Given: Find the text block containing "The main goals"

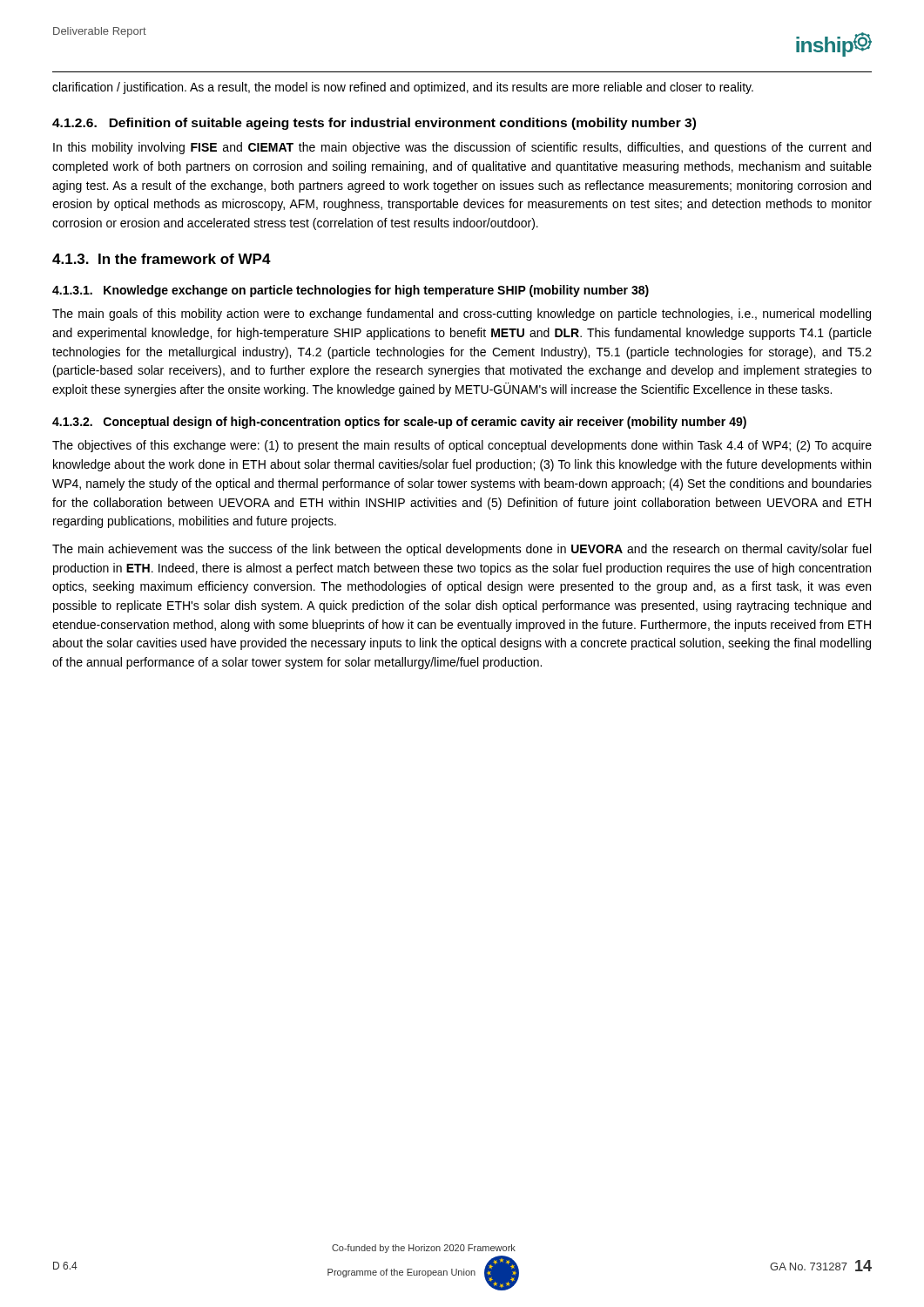Looking at the screenshot, I should 462,353.
